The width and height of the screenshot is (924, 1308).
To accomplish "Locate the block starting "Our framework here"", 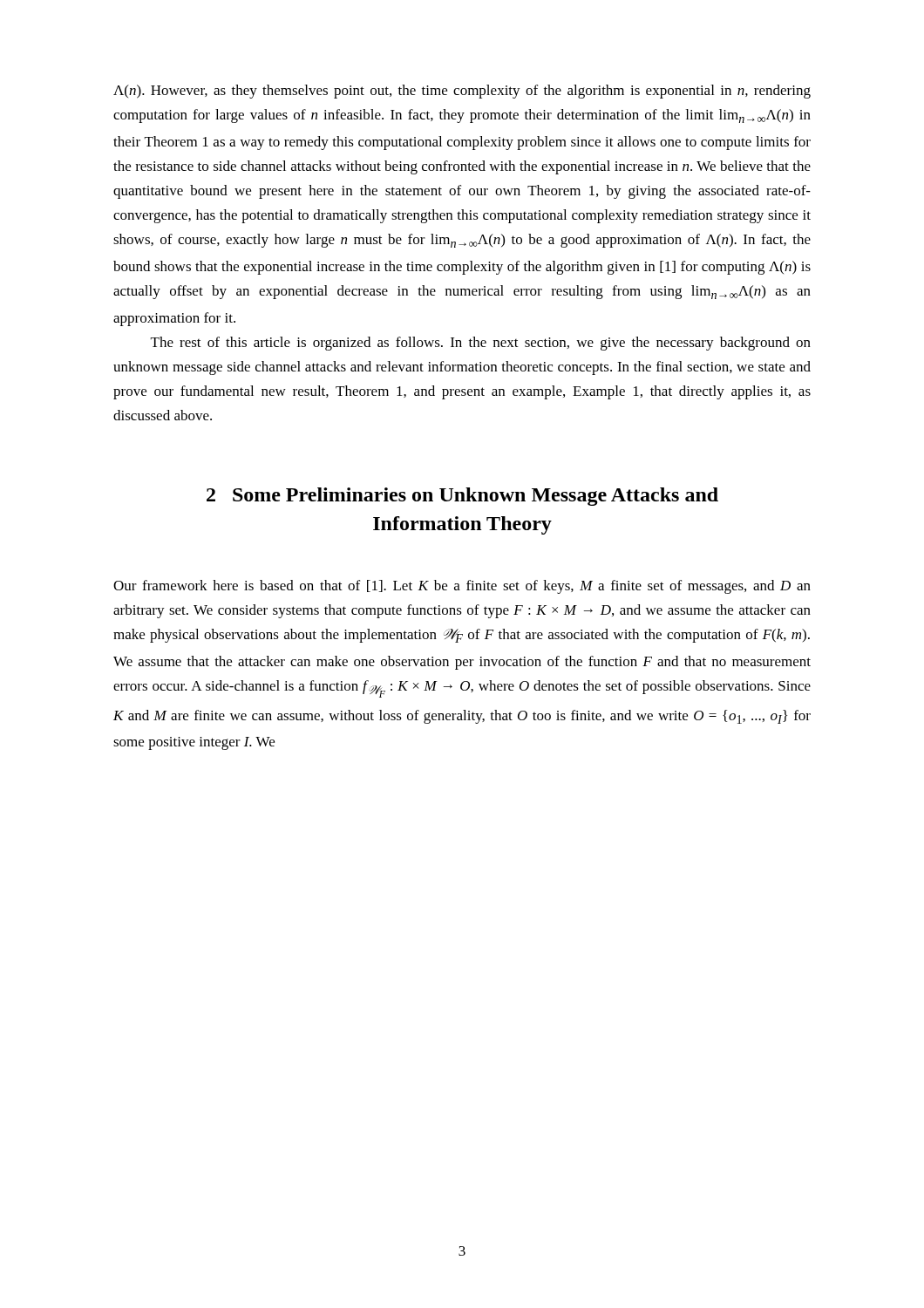I will (x=462, y=664).
